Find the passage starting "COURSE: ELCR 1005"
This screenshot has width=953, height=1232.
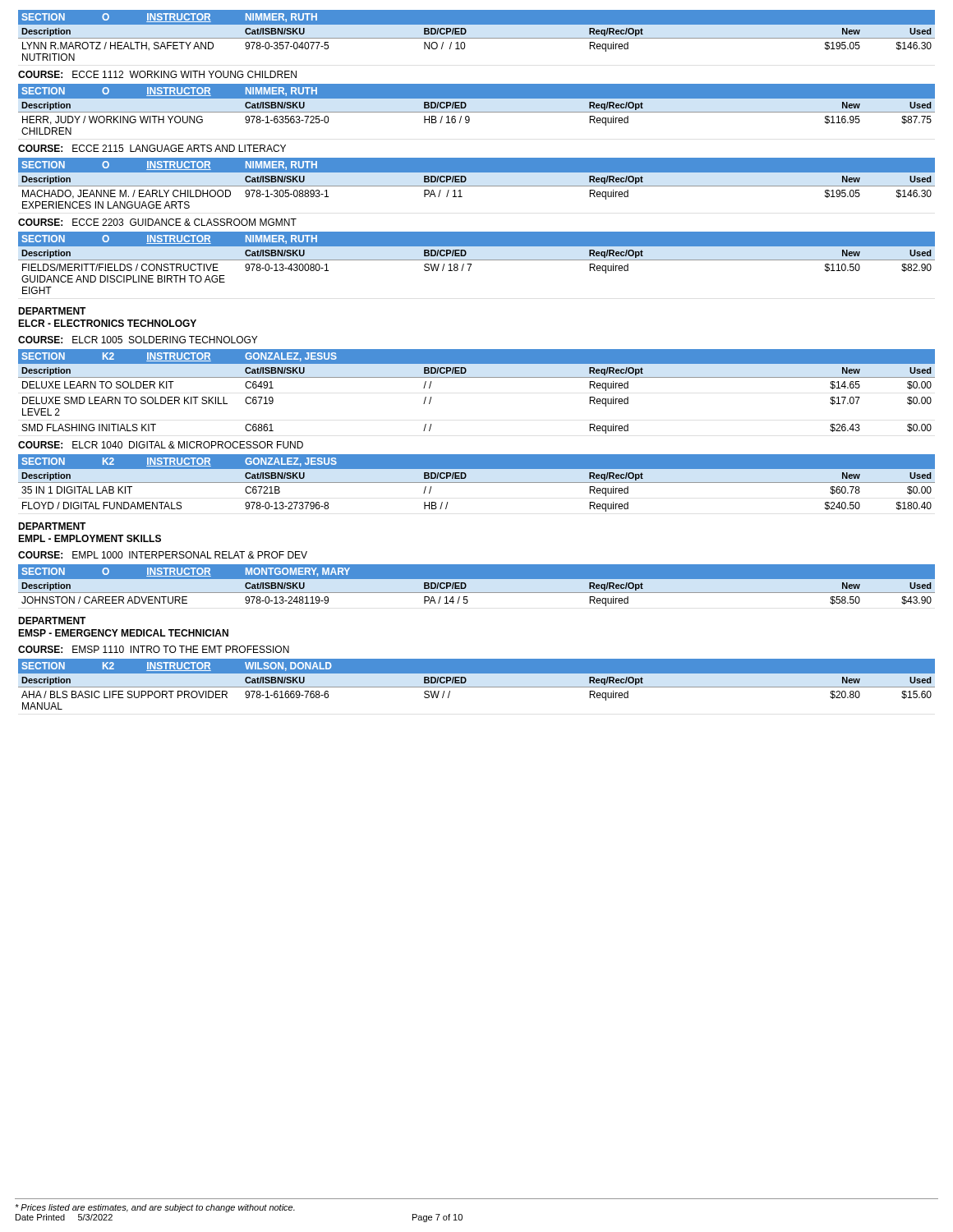click(x=476, y=340)
